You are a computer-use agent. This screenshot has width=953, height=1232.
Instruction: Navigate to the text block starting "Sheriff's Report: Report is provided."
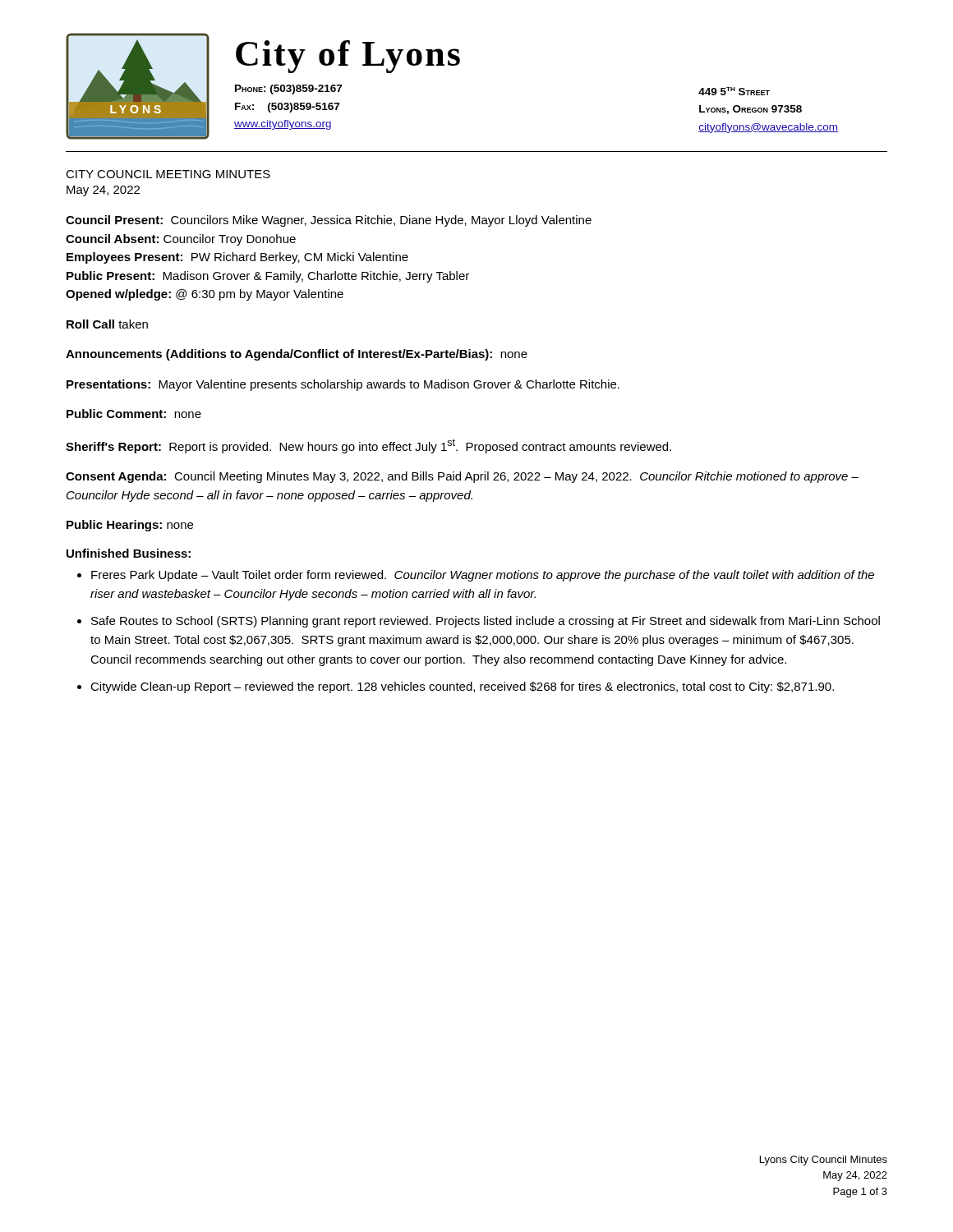(x=369, y=445)
